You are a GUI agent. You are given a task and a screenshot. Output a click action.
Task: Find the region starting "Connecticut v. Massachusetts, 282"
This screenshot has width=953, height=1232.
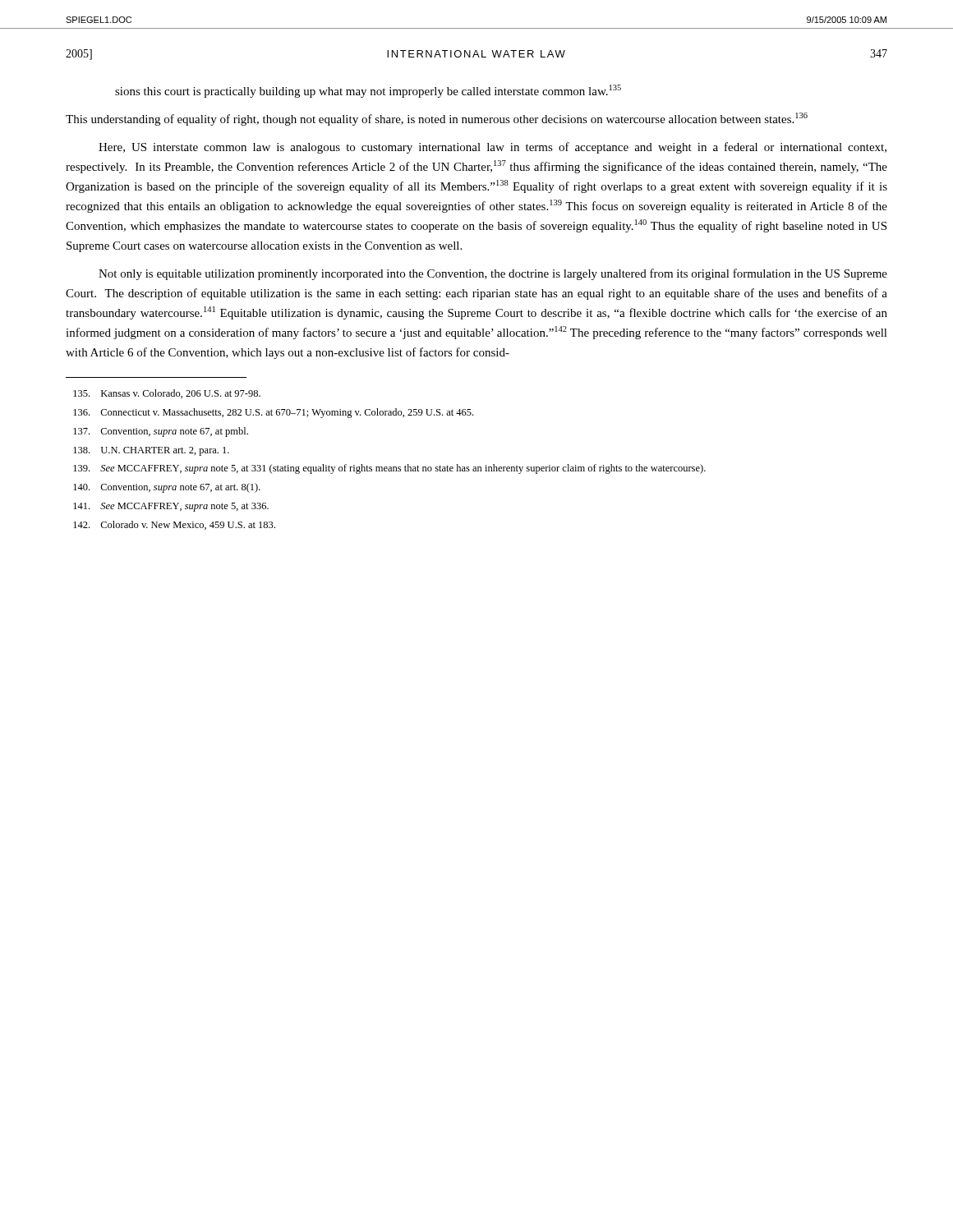click(270, 413)
